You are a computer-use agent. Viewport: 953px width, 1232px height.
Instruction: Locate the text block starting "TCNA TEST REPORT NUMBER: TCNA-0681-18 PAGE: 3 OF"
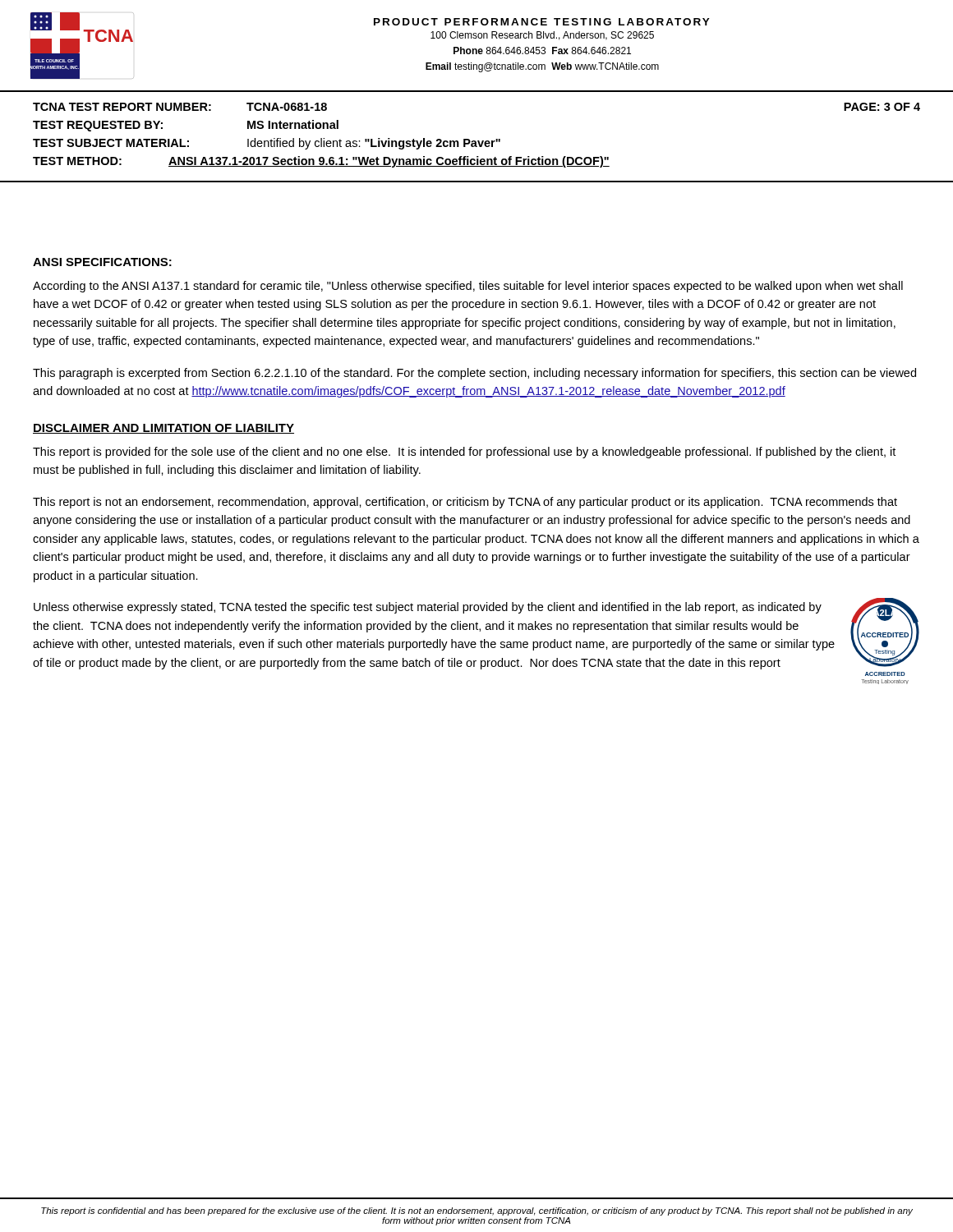123,107
